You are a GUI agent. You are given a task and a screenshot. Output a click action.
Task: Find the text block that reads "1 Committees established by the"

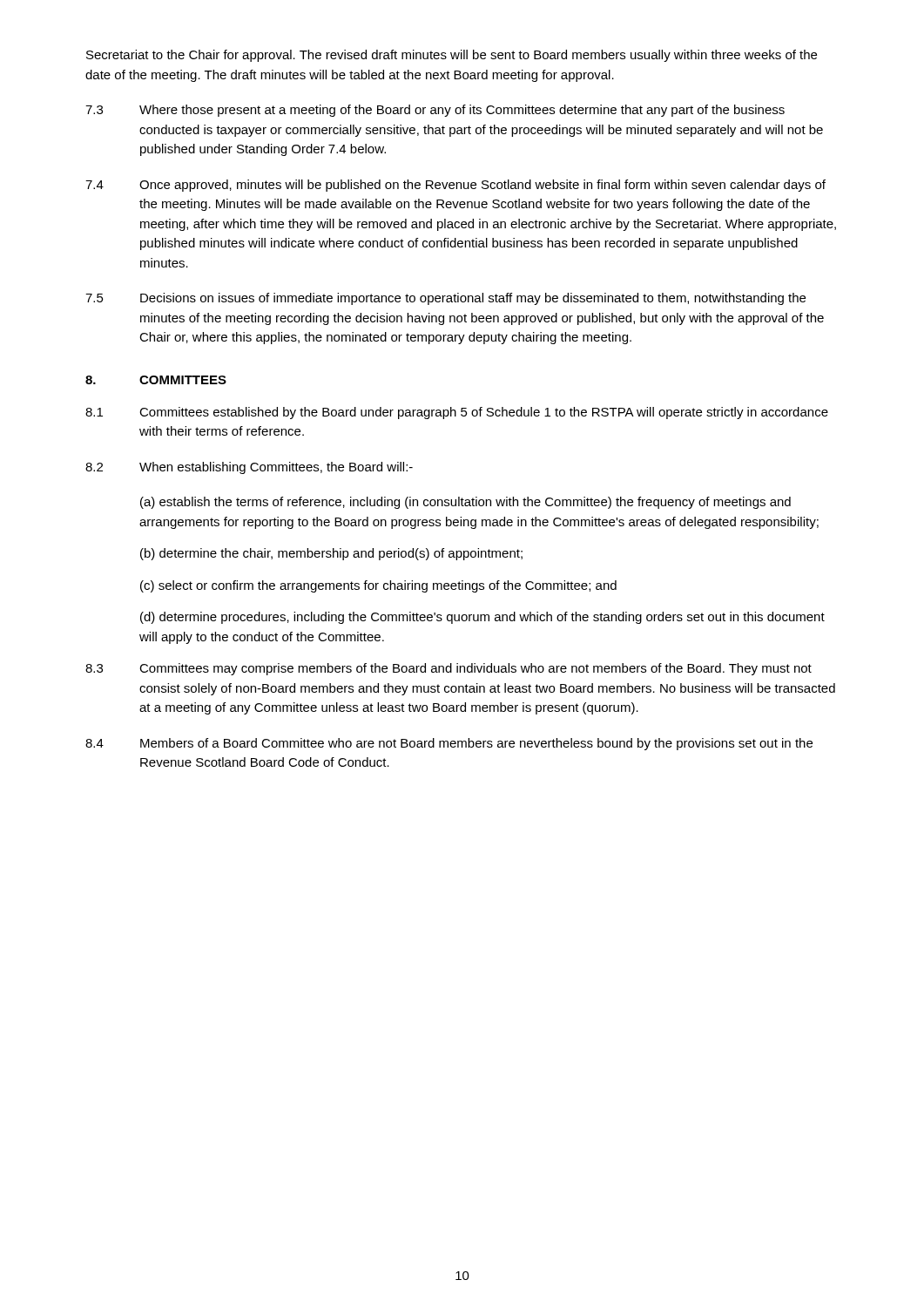[x=462, y=422]
